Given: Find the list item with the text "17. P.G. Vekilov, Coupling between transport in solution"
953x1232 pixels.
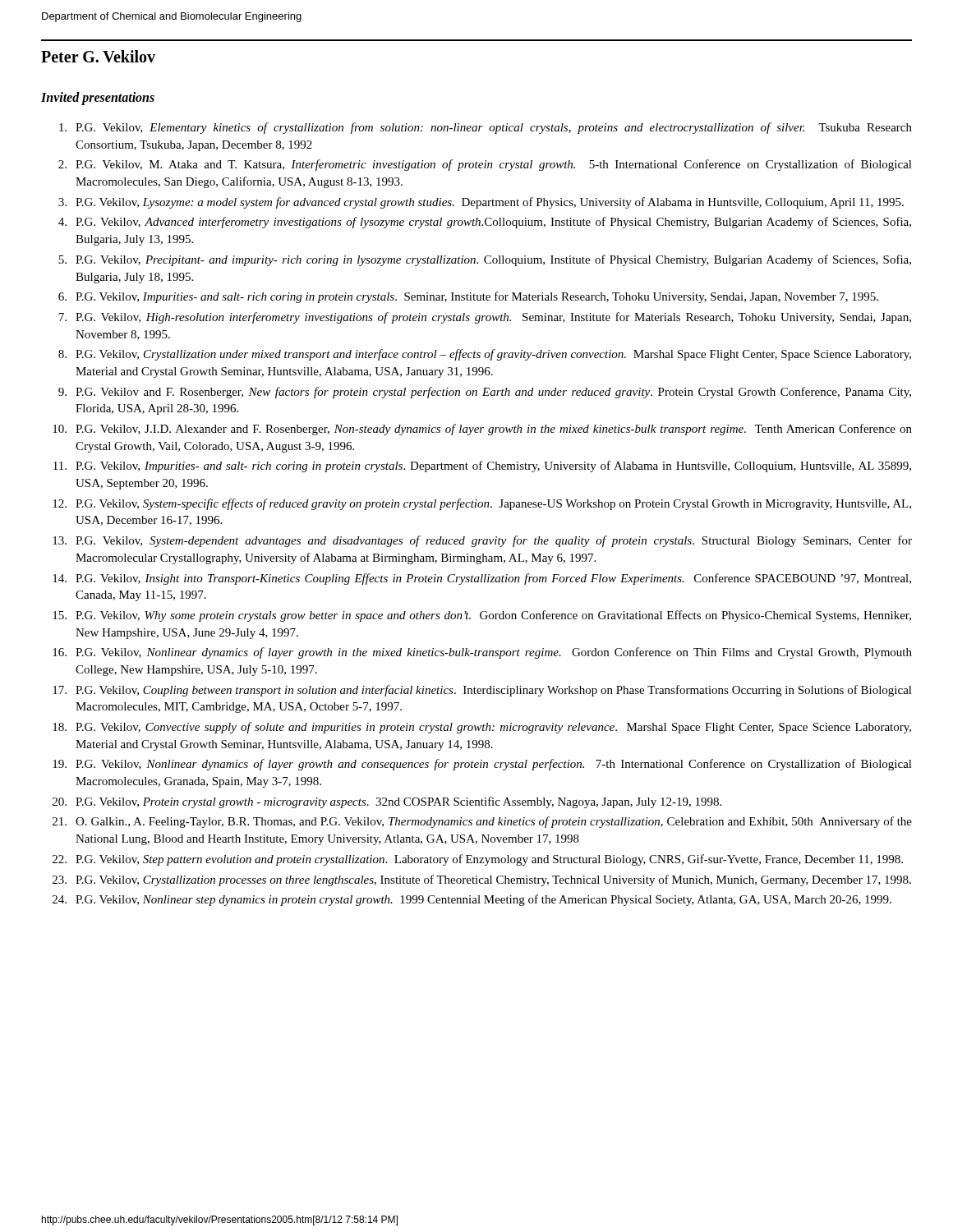Looking at the screenshot, I should [476, 698].
